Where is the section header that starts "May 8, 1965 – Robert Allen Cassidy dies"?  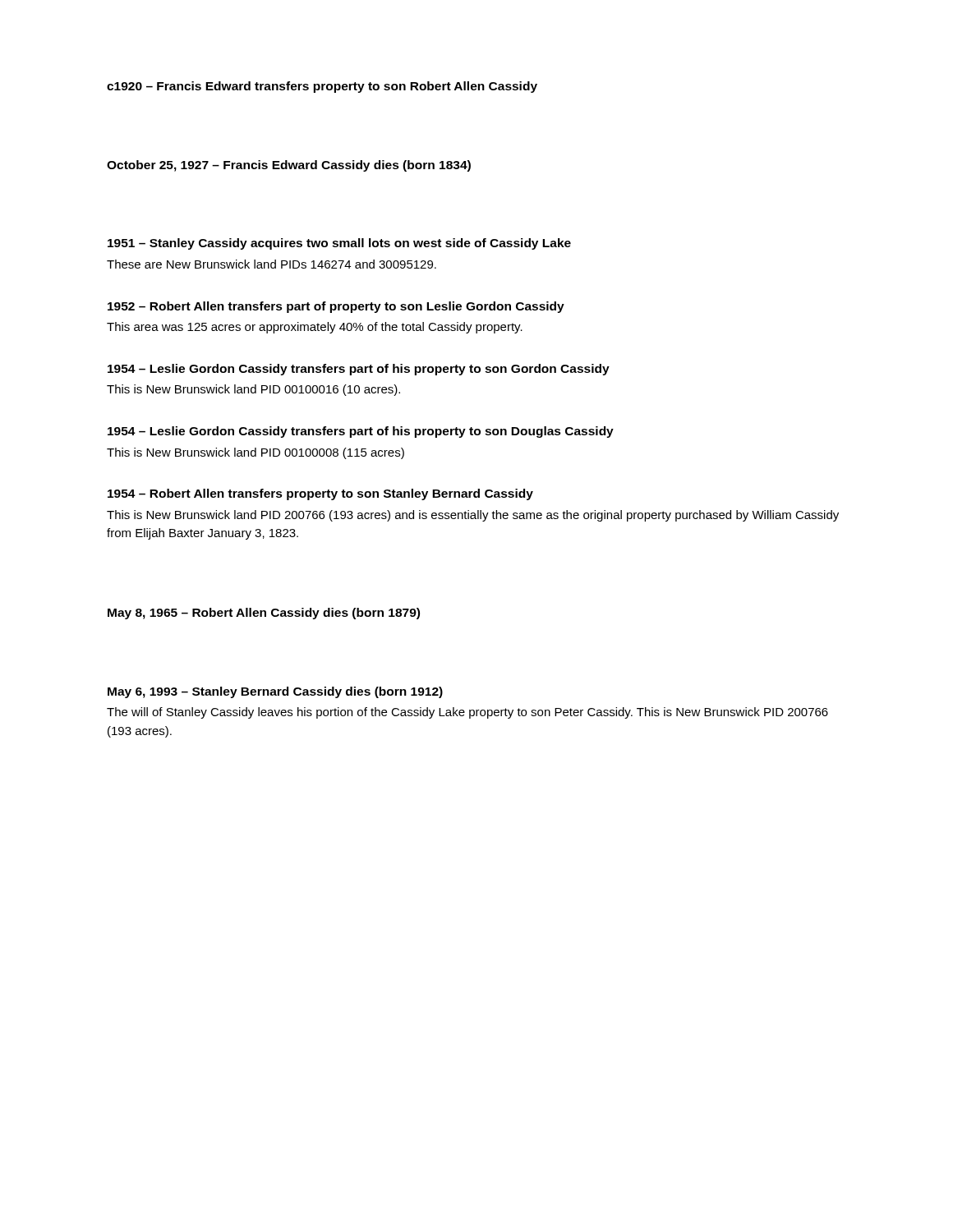point(264,614)
